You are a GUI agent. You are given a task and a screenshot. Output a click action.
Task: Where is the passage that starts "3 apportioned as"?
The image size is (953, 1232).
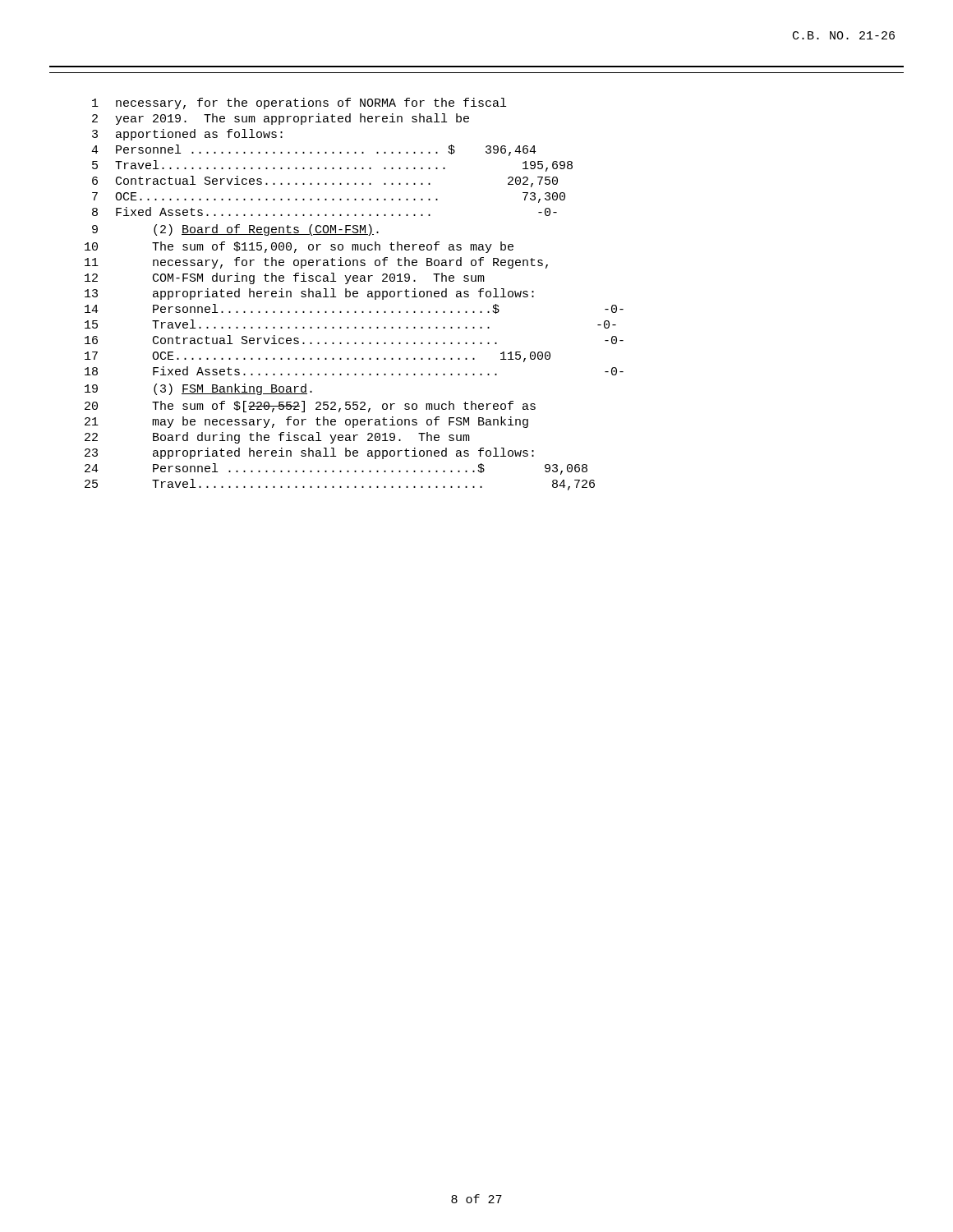187,135
